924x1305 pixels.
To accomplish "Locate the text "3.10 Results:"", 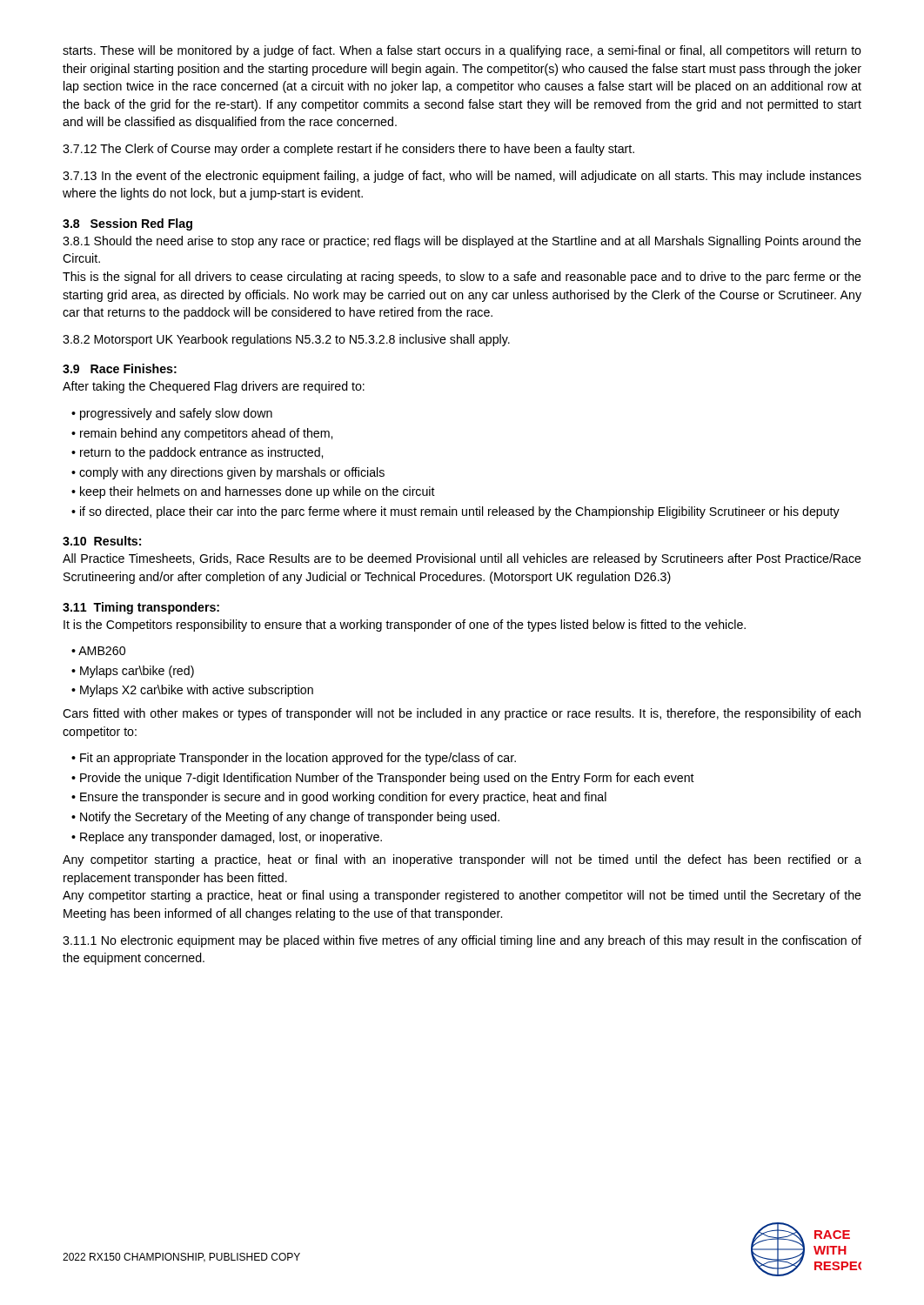I will 102,542.
